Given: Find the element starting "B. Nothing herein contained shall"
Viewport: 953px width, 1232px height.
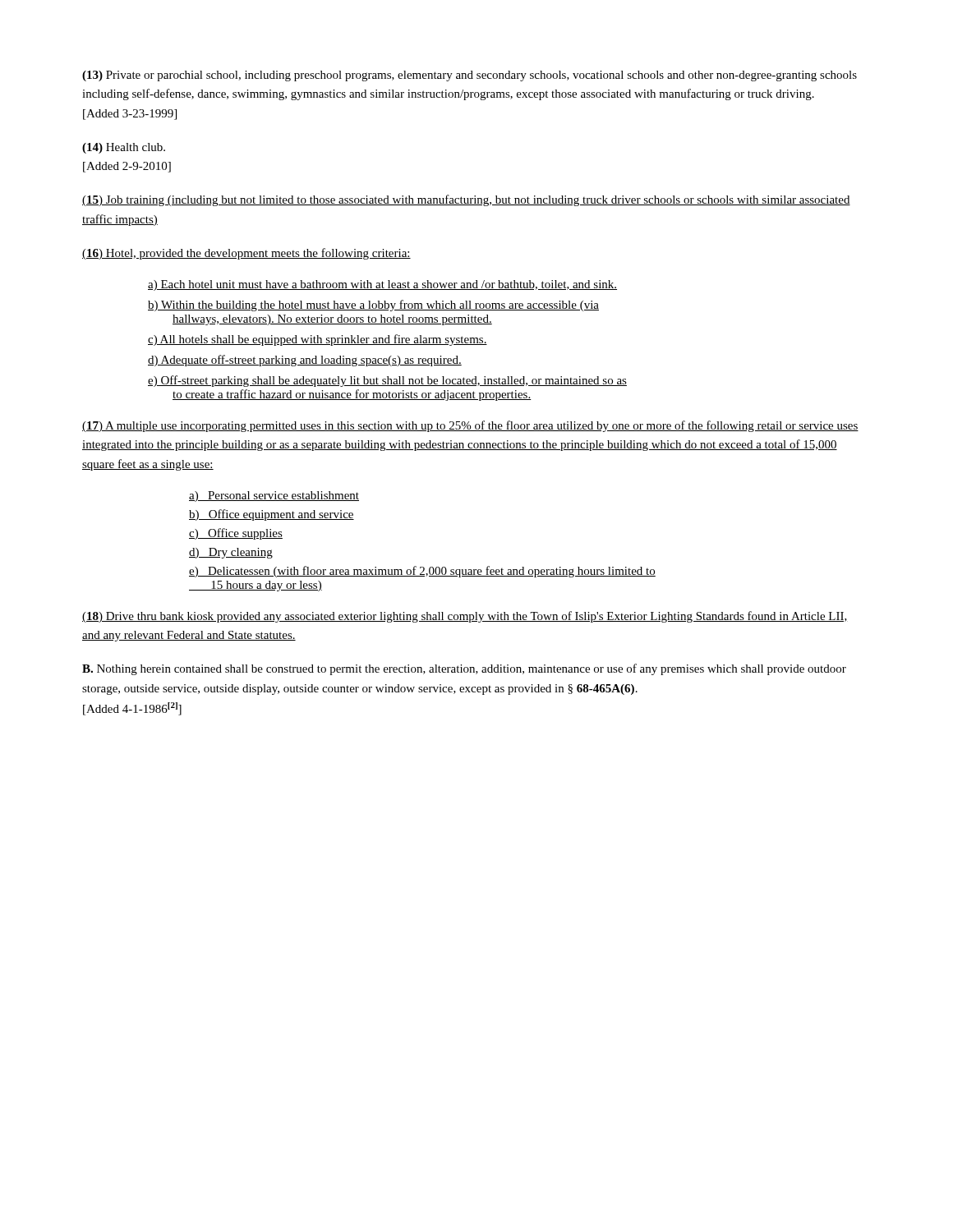Looking at the screenshot, I should 472,689.
